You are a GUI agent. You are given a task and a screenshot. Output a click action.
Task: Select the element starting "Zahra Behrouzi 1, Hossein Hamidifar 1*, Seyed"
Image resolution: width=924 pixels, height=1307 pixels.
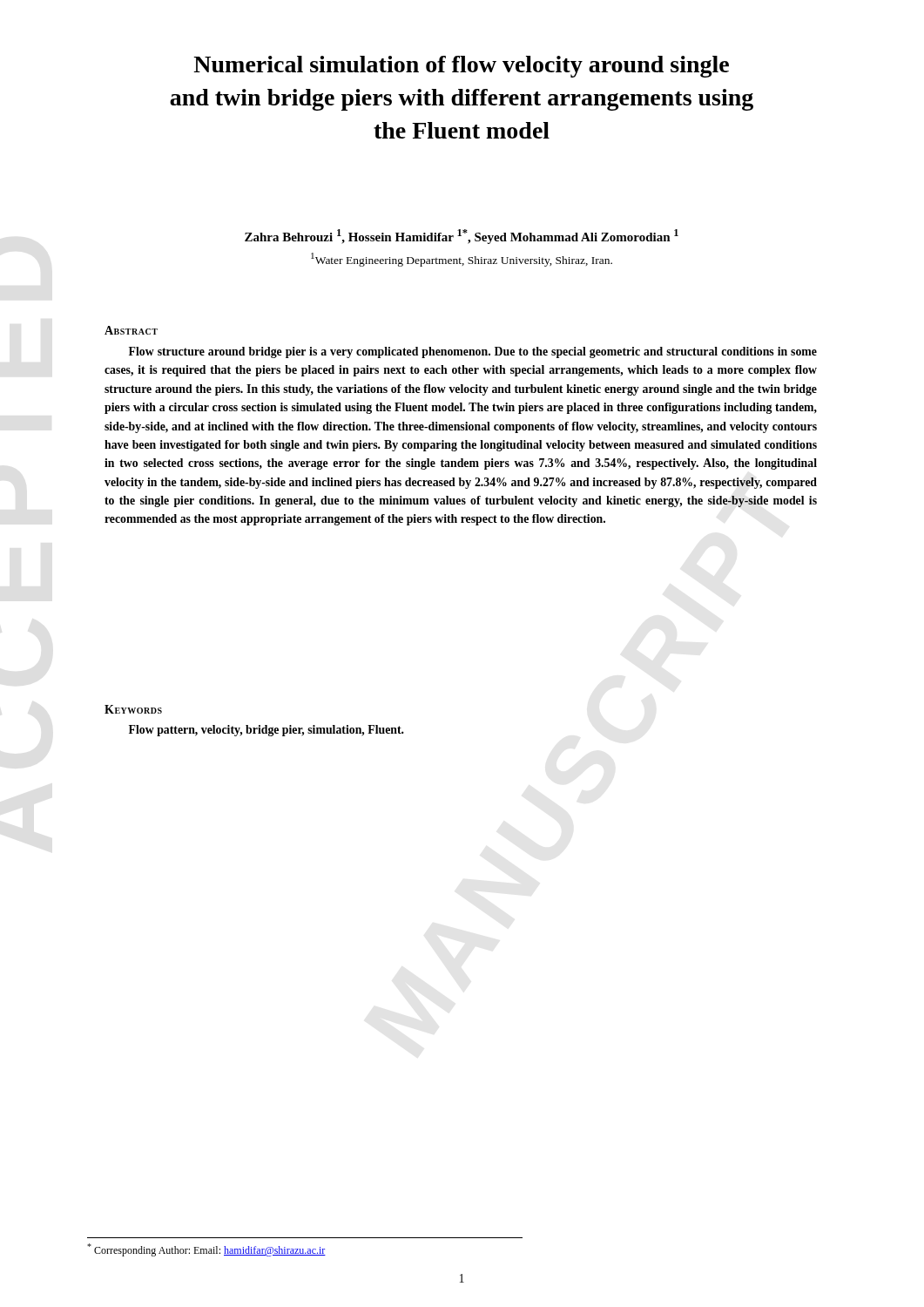click(462, 247)
